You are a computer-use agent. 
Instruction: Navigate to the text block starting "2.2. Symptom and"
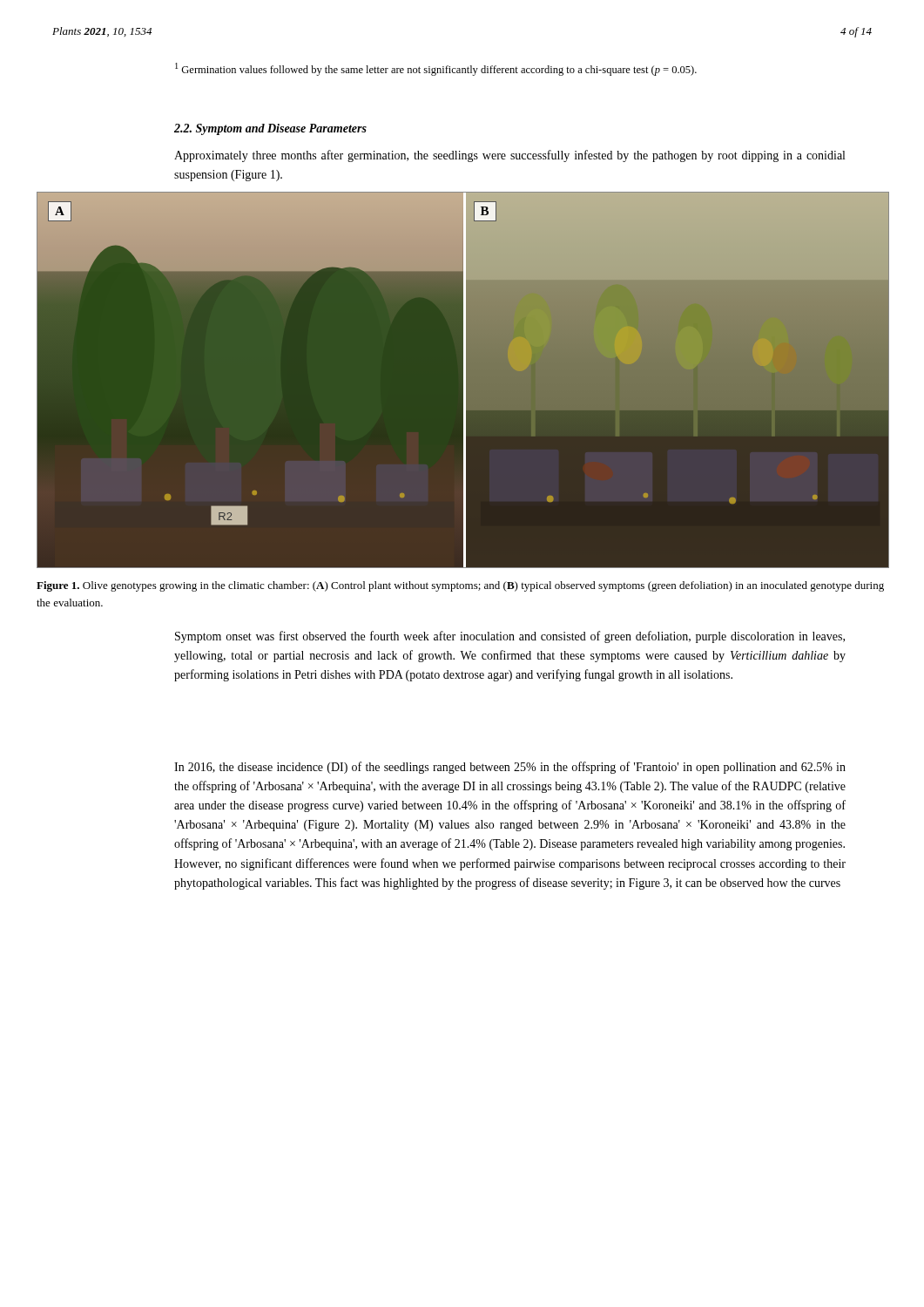(270, 128)
